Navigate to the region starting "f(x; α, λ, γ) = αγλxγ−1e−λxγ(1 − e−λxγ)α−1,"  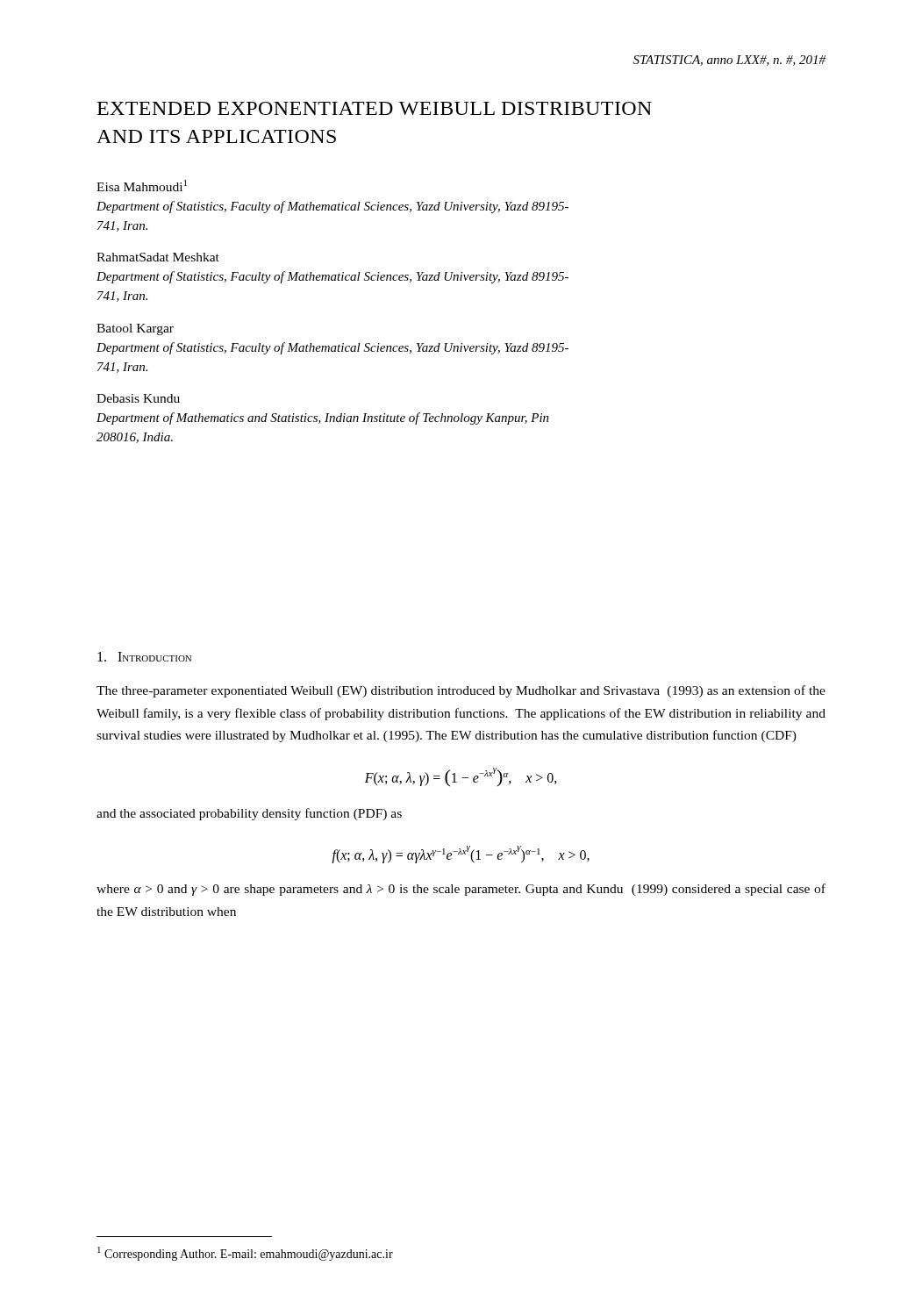(461, 852)
